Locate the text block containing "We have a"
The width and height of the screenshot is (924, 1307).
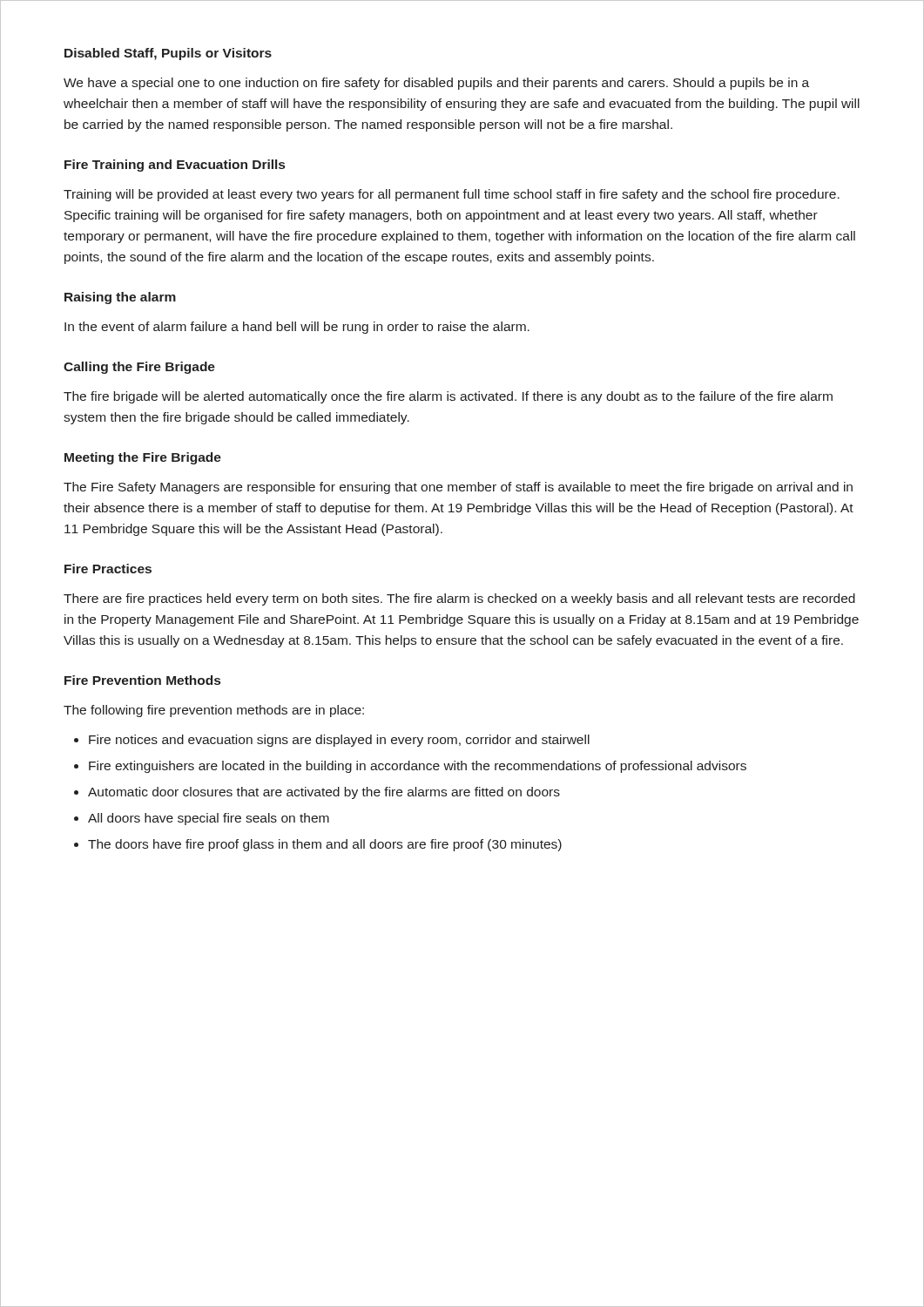point(462,103)
